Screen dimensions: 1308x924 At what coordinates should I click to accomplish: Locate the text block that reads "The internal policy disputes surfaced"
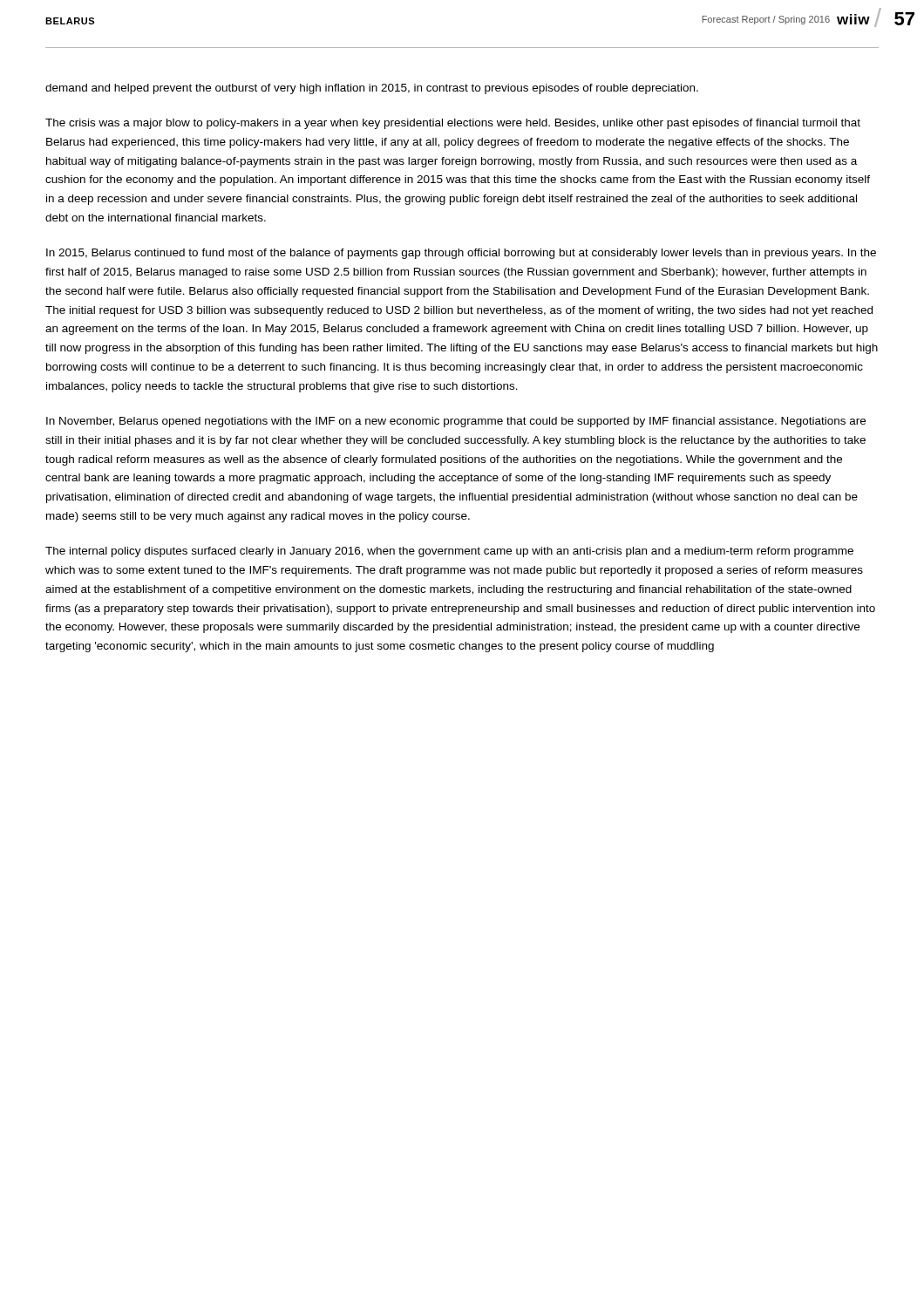[x=460, y=598]
